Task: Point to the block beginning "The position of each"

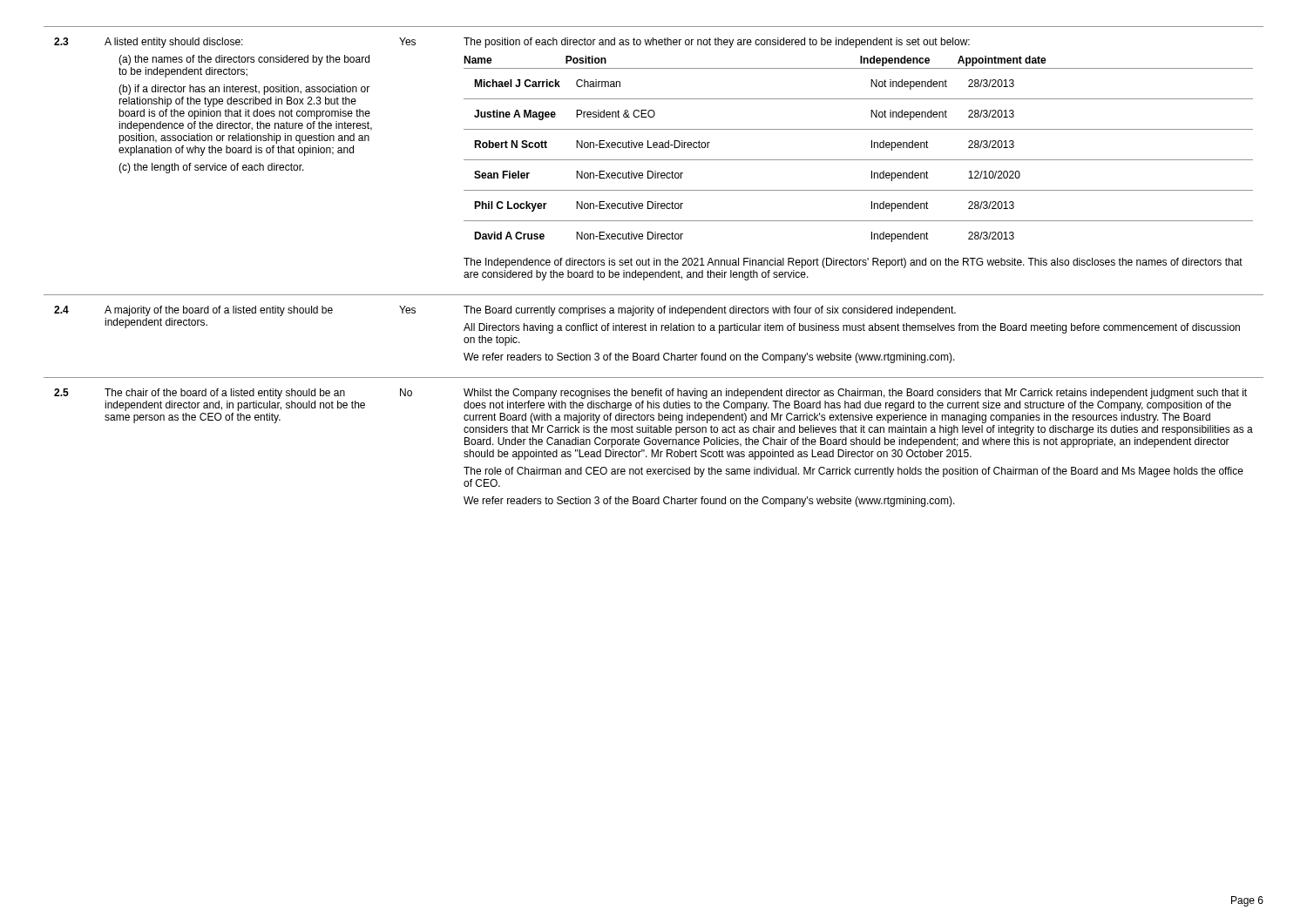Action: point(858,158)
